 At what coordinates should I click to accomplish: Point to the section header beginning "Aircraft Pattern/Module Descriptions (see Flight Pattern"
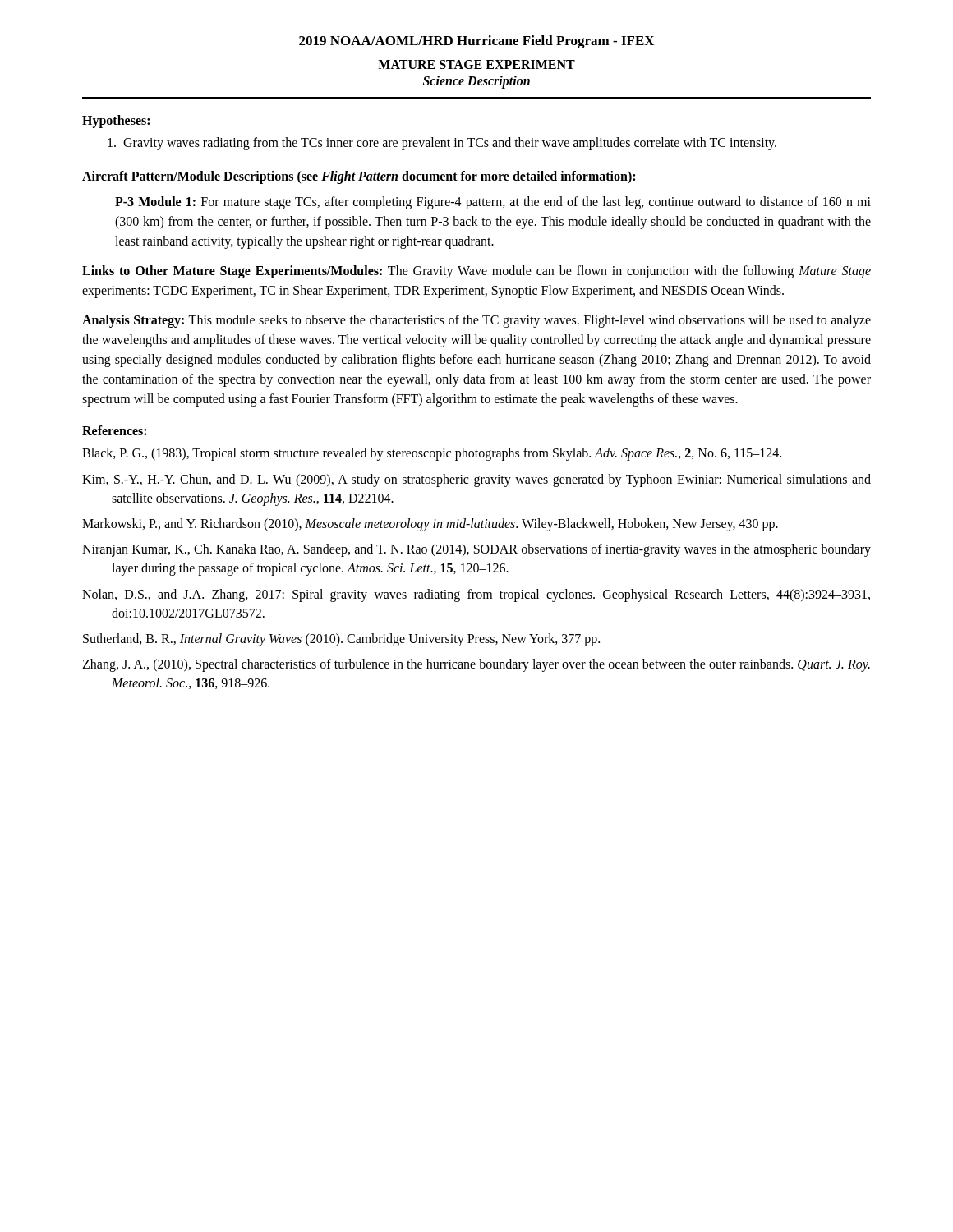click(359, 176)
